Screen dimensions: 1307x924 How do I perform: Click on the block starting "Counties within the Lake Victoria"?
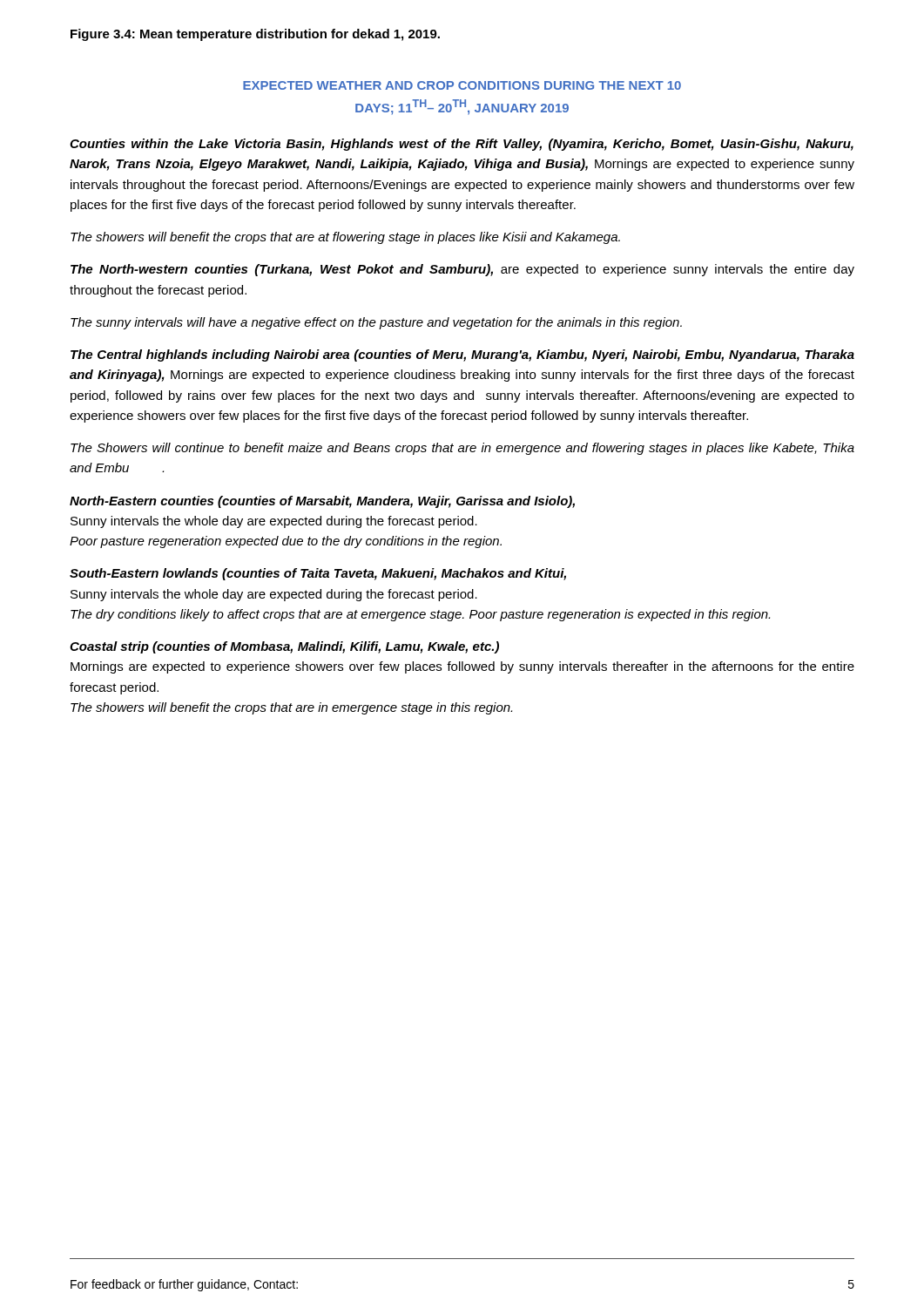pyautogui.click(x=462, y=174)
